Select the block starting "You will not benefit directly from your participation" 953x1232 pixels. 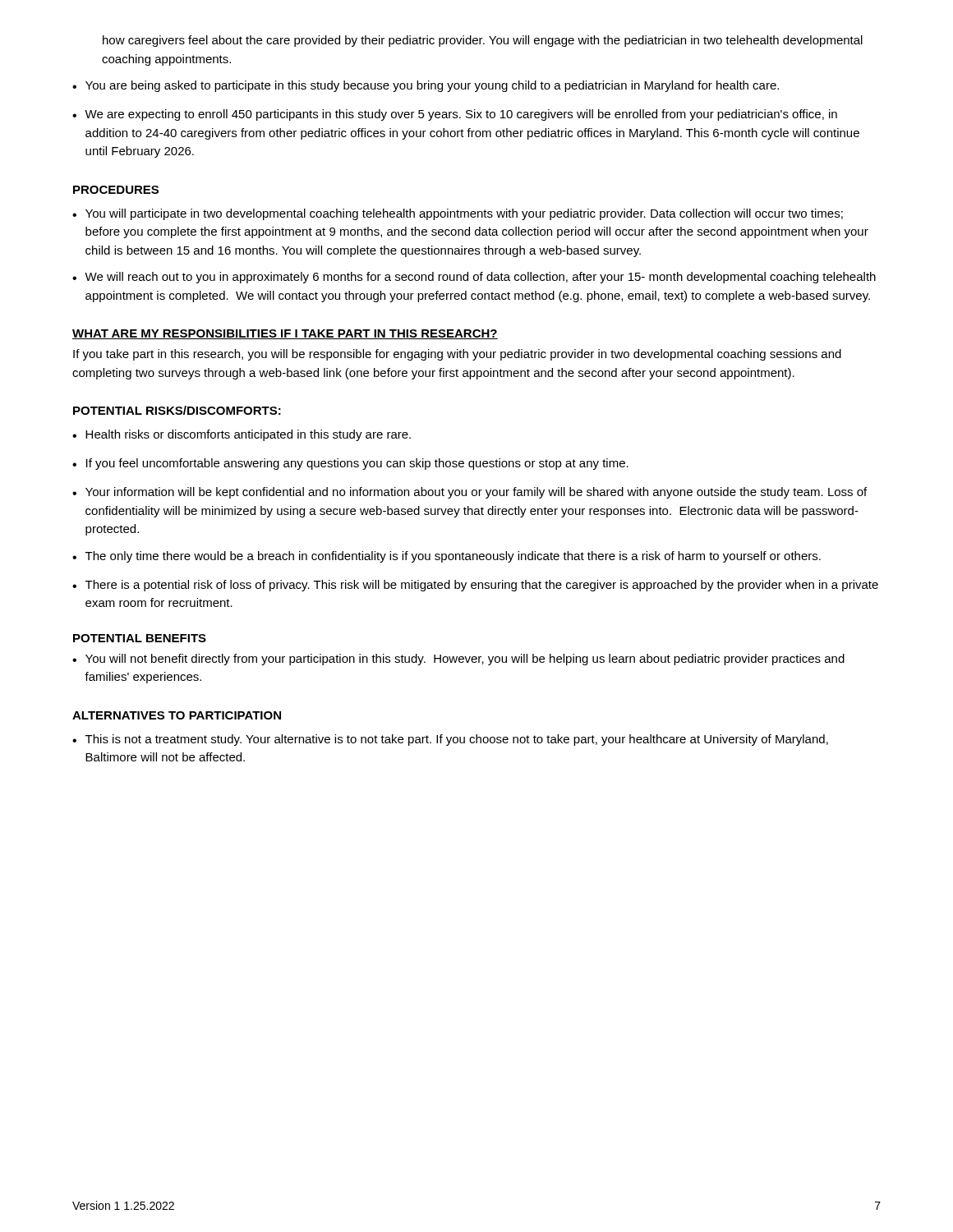[483, 668]
